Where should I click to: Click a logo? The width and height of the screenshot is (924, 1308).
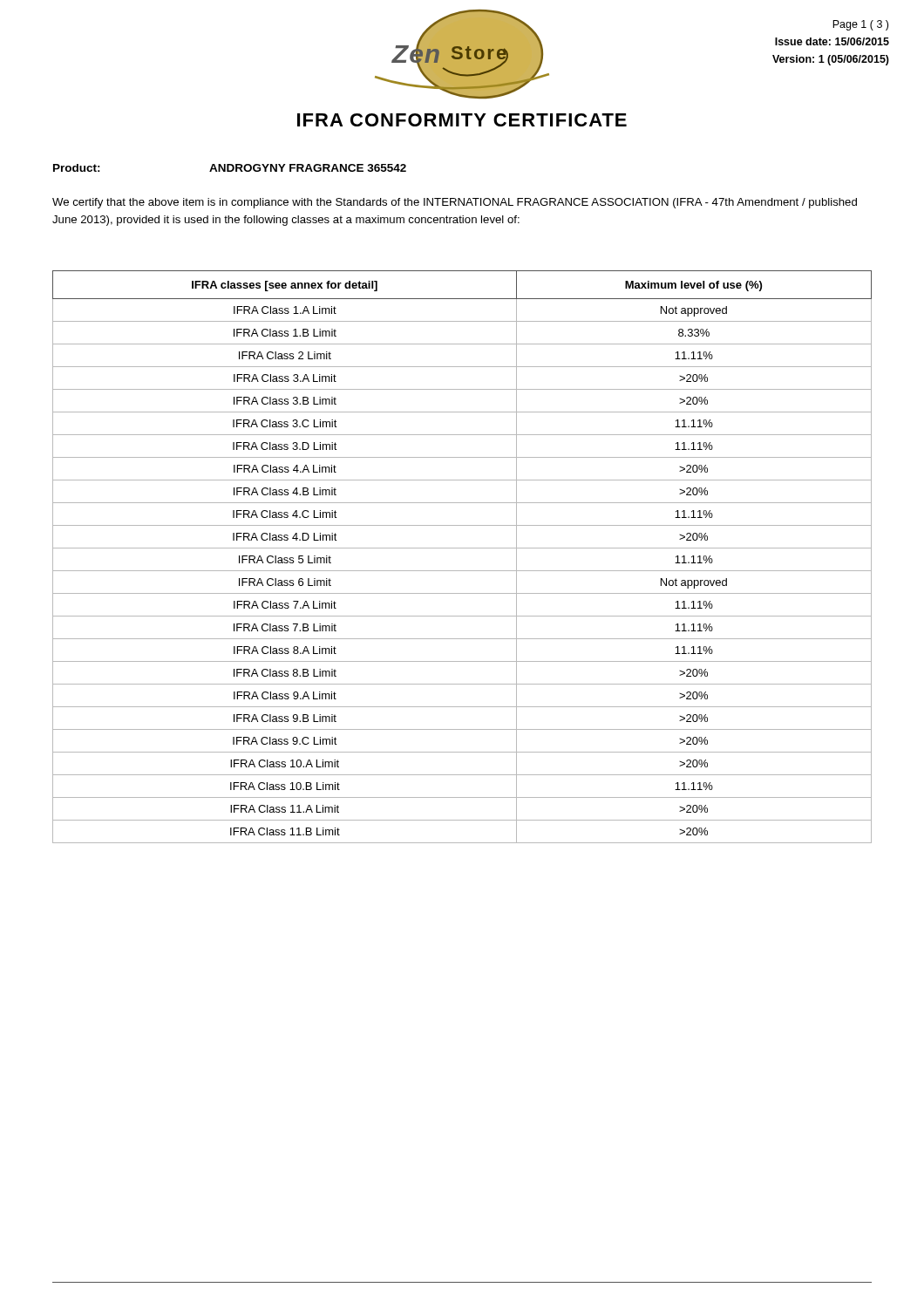(462, 57)
